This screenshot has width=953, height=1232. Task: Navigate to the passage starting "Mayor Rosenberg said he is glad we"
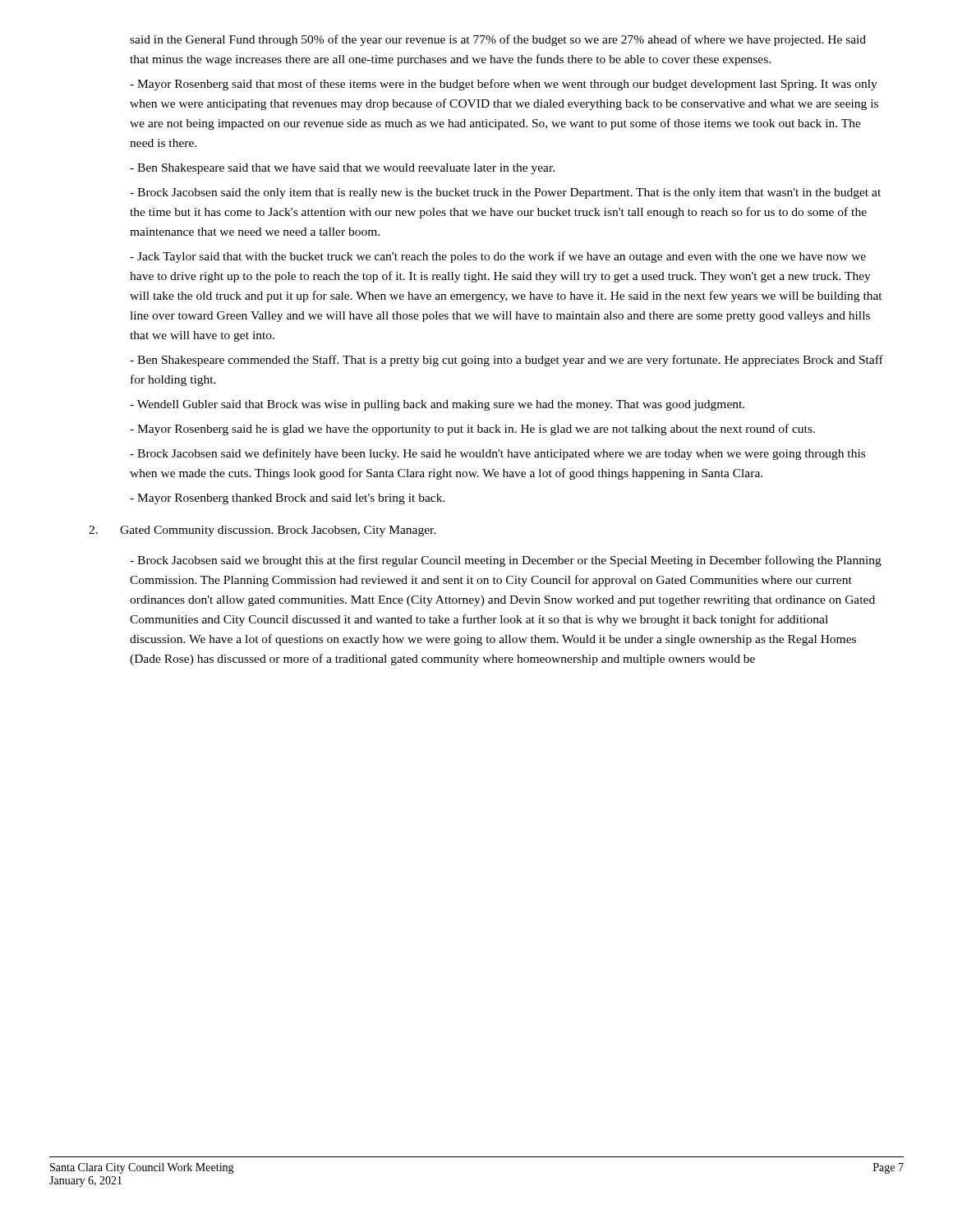509,429
